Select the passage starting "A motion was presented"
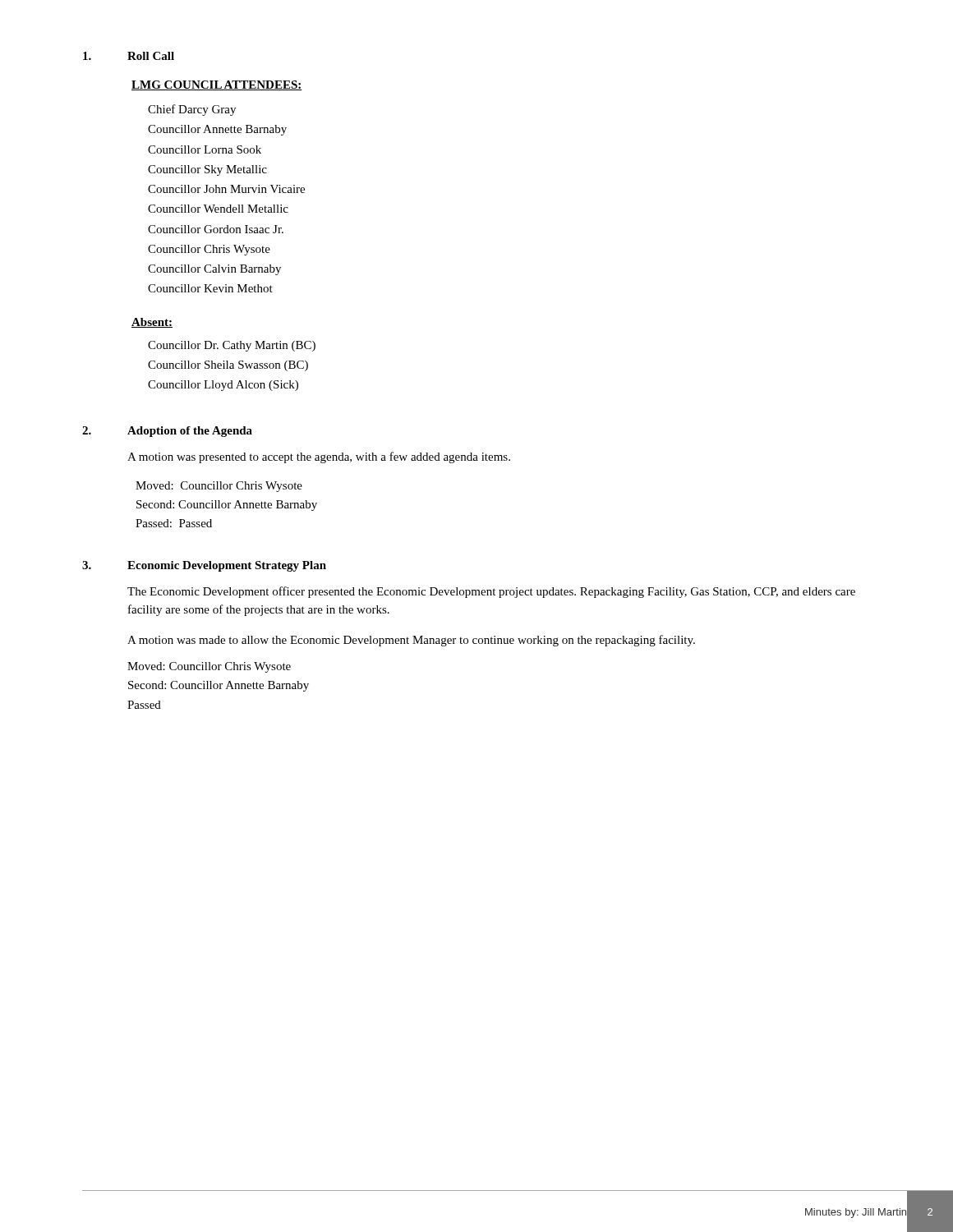Screen dimensions: 1232x953 (319, 457)
